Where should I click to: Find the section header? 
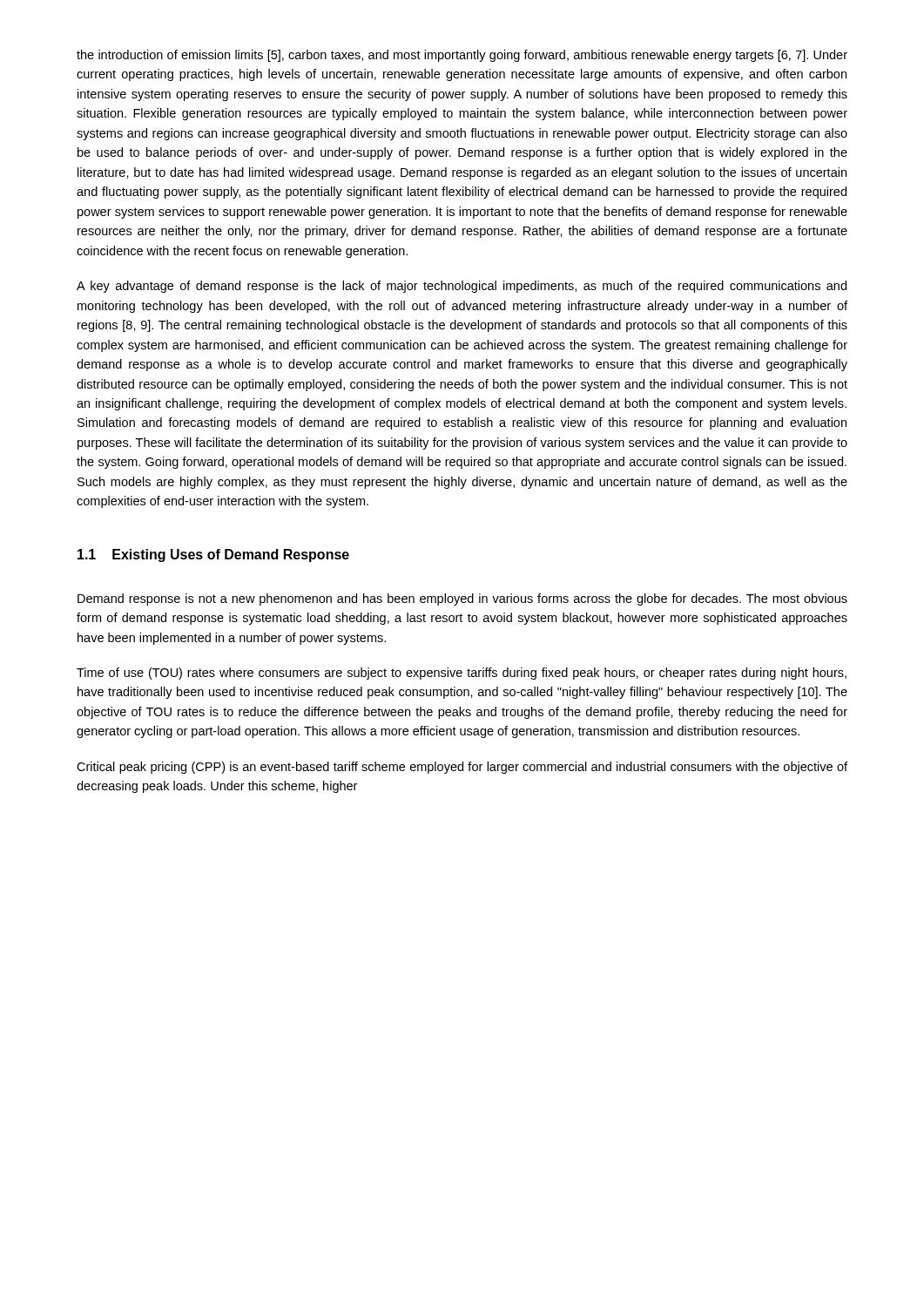coord(213,554)
